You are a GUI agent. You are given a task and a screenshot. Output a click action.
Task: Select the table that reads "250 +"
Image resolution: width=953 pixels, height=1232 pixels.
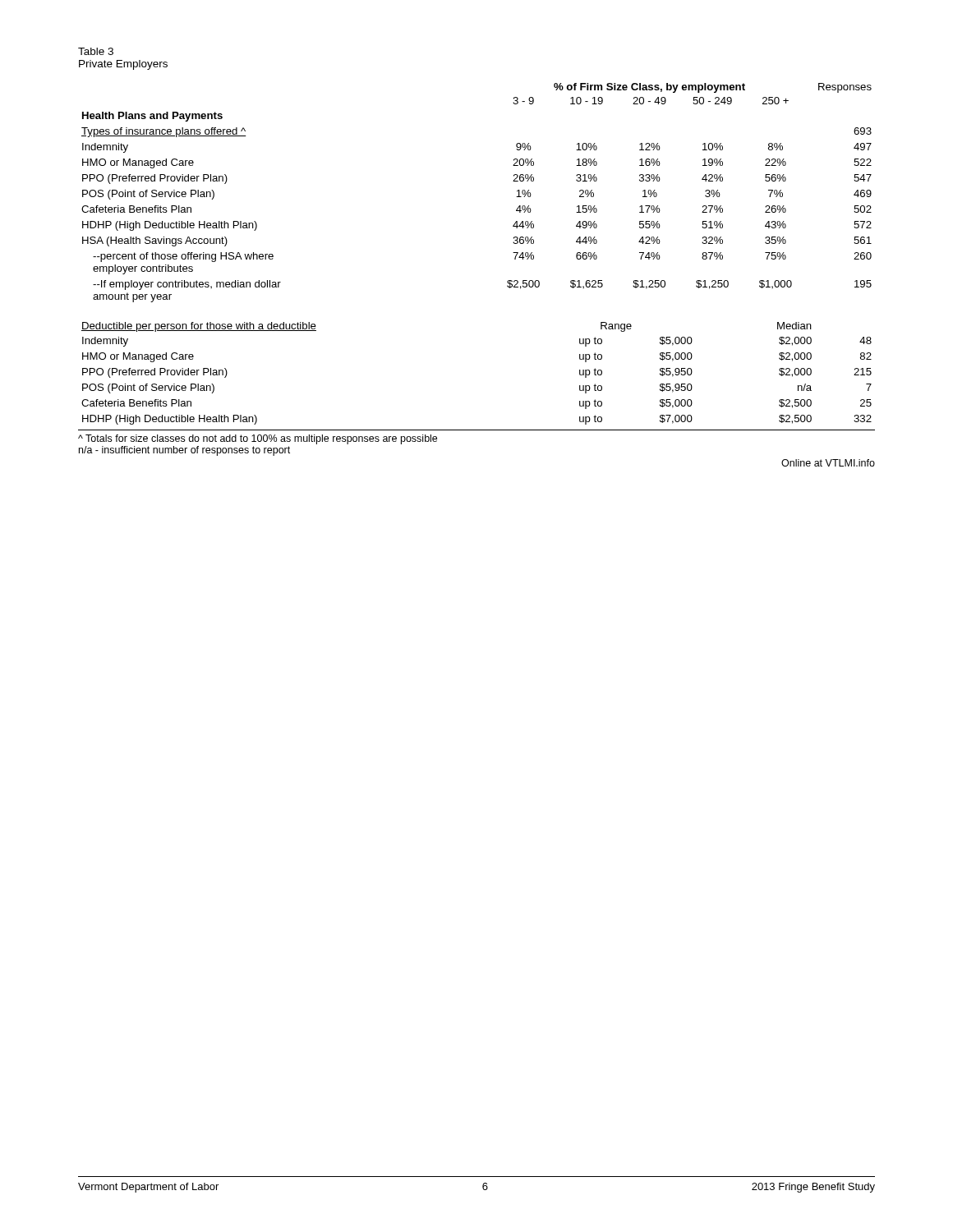(x=476, y=192)
